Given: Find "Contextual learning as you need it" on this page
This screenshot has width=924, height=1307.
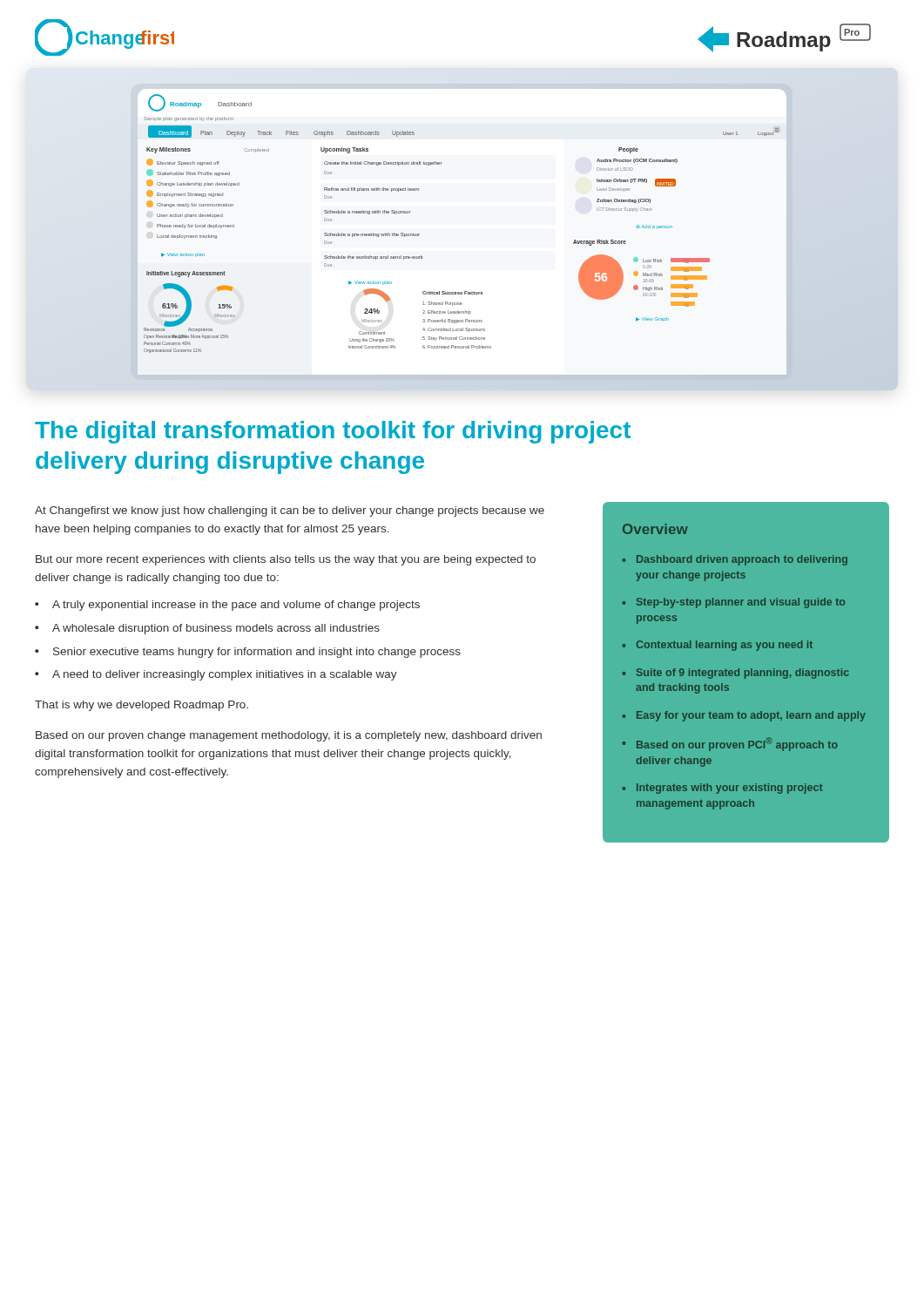Looking at the screenshot, I should [724, 645].
